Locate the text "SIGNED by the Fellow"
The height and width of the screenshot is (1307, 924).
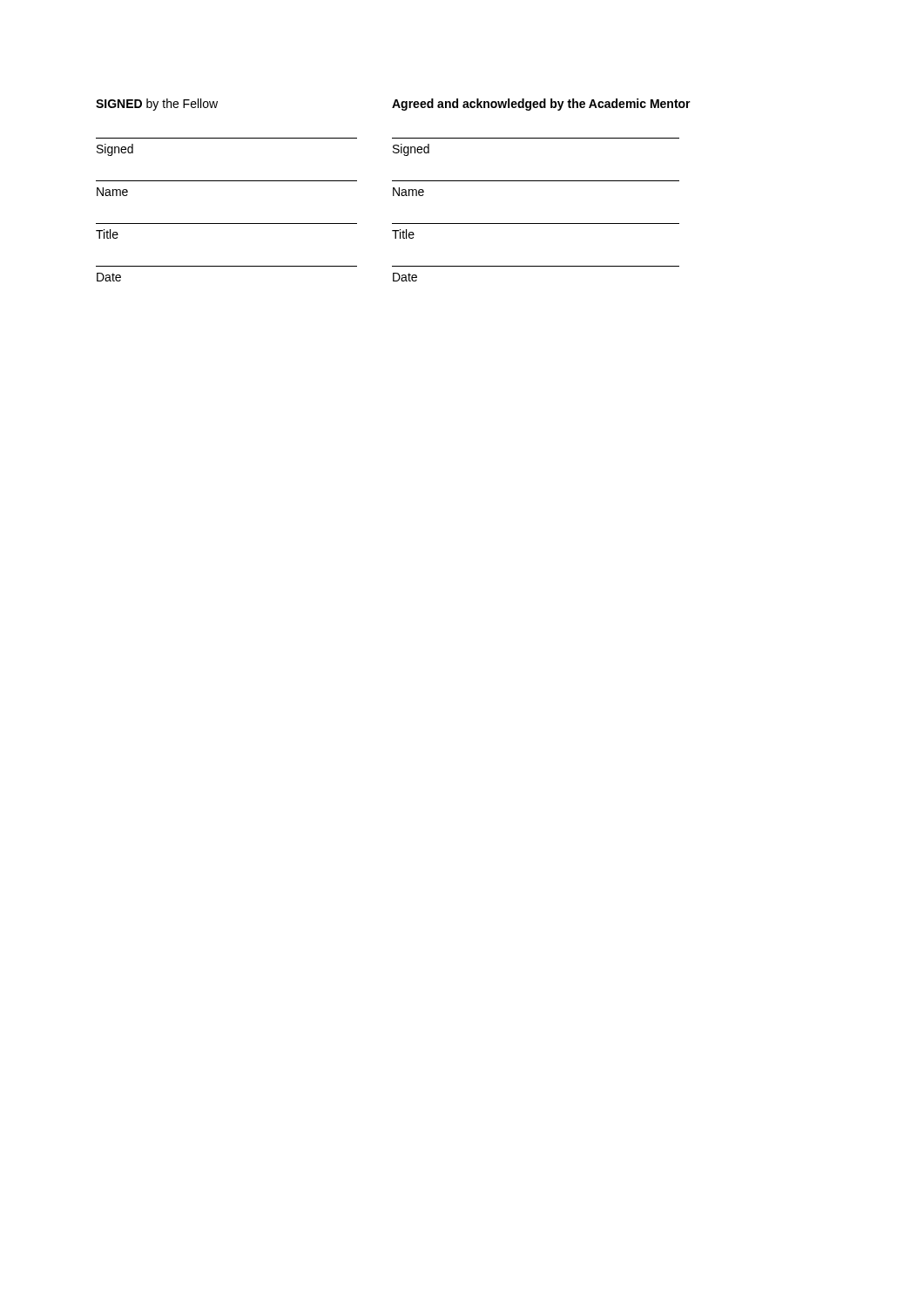(157, 104)
